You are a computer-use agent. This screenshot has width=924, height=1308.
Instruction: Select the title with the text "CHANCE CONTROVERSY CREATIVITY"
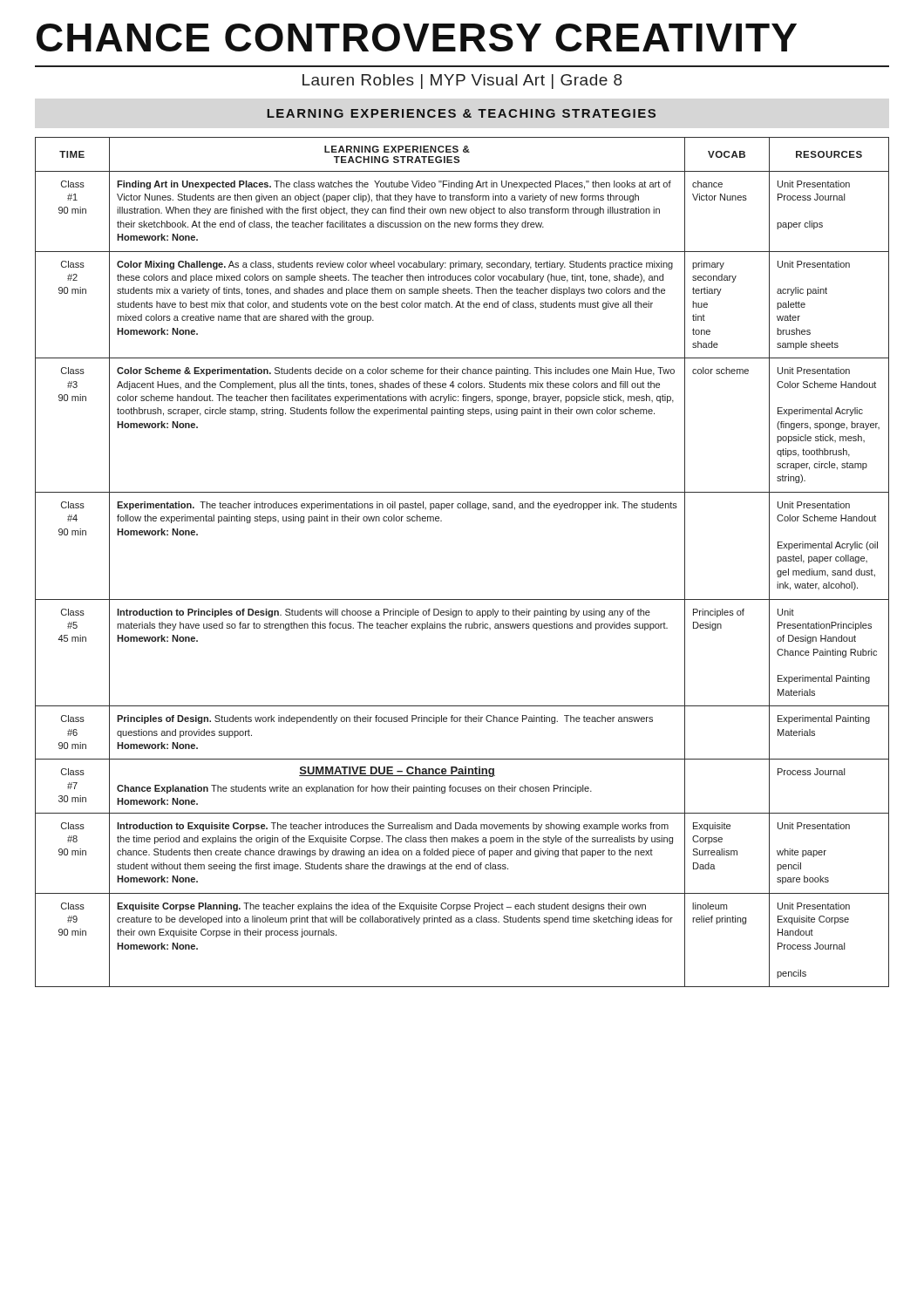click(462, 38)
